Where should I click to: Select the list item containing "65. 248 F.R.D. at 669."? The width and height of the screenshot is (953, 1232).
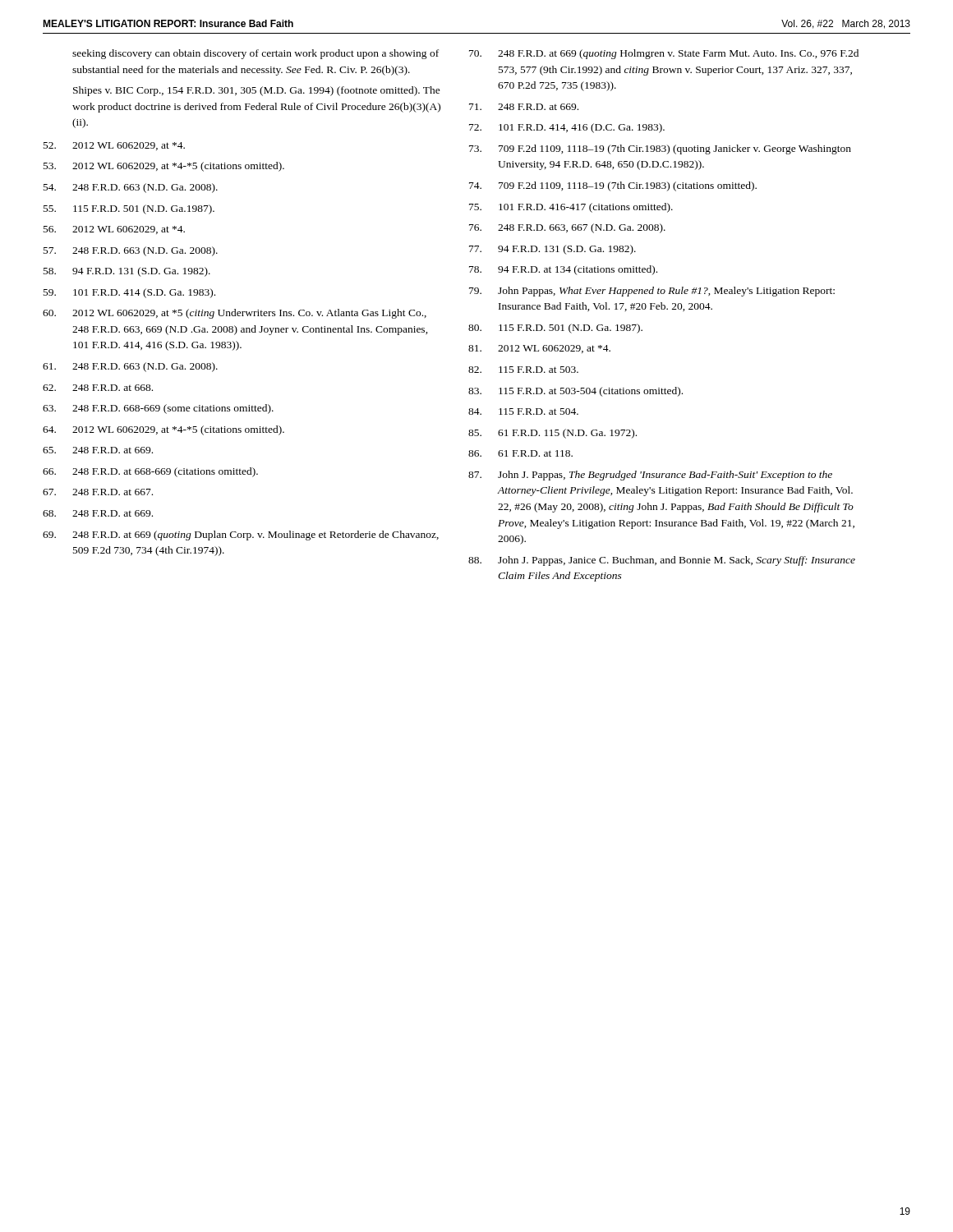(98, 450)
